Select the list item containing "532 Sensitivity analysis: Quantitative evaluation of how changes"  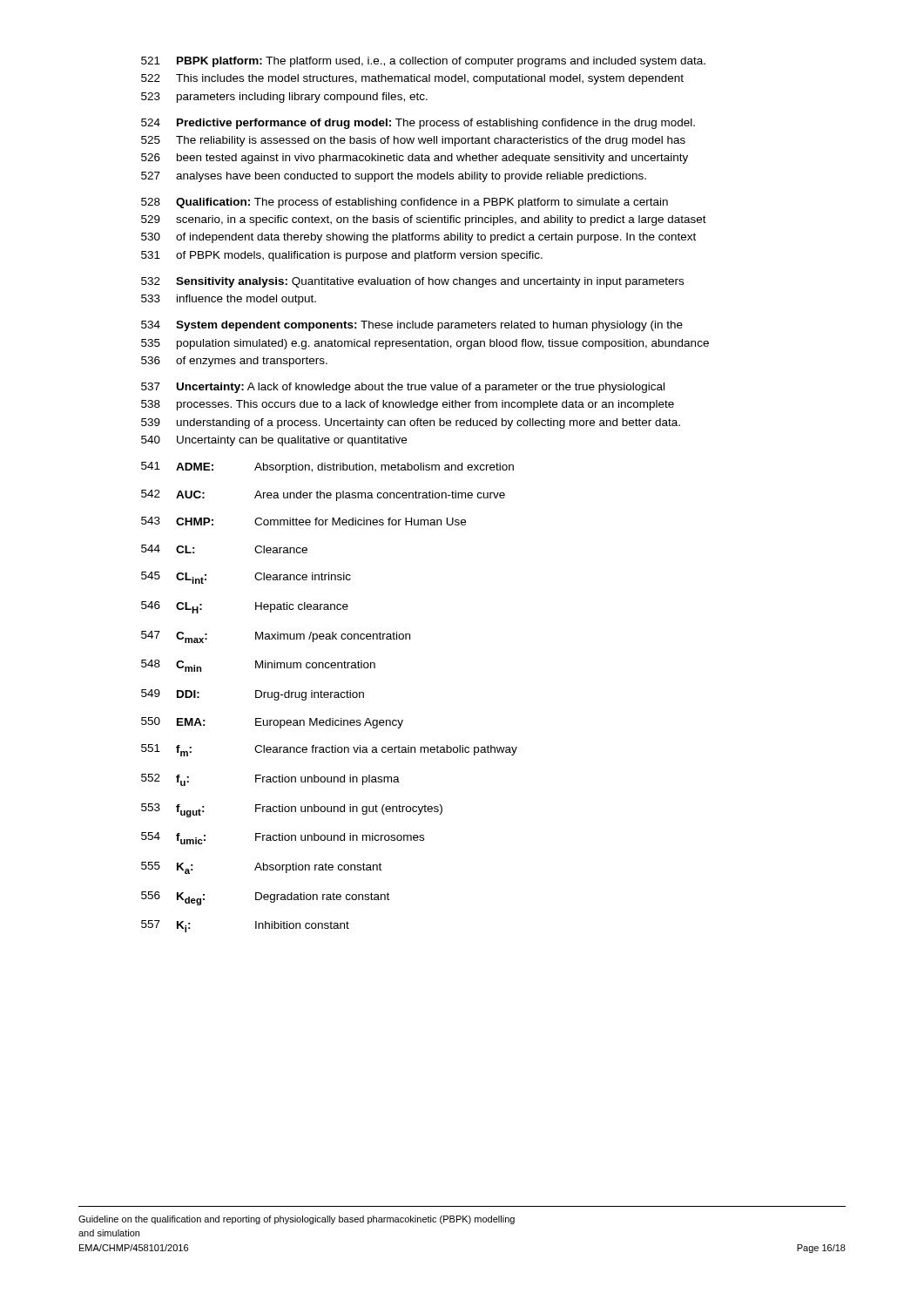coord(479,290)
